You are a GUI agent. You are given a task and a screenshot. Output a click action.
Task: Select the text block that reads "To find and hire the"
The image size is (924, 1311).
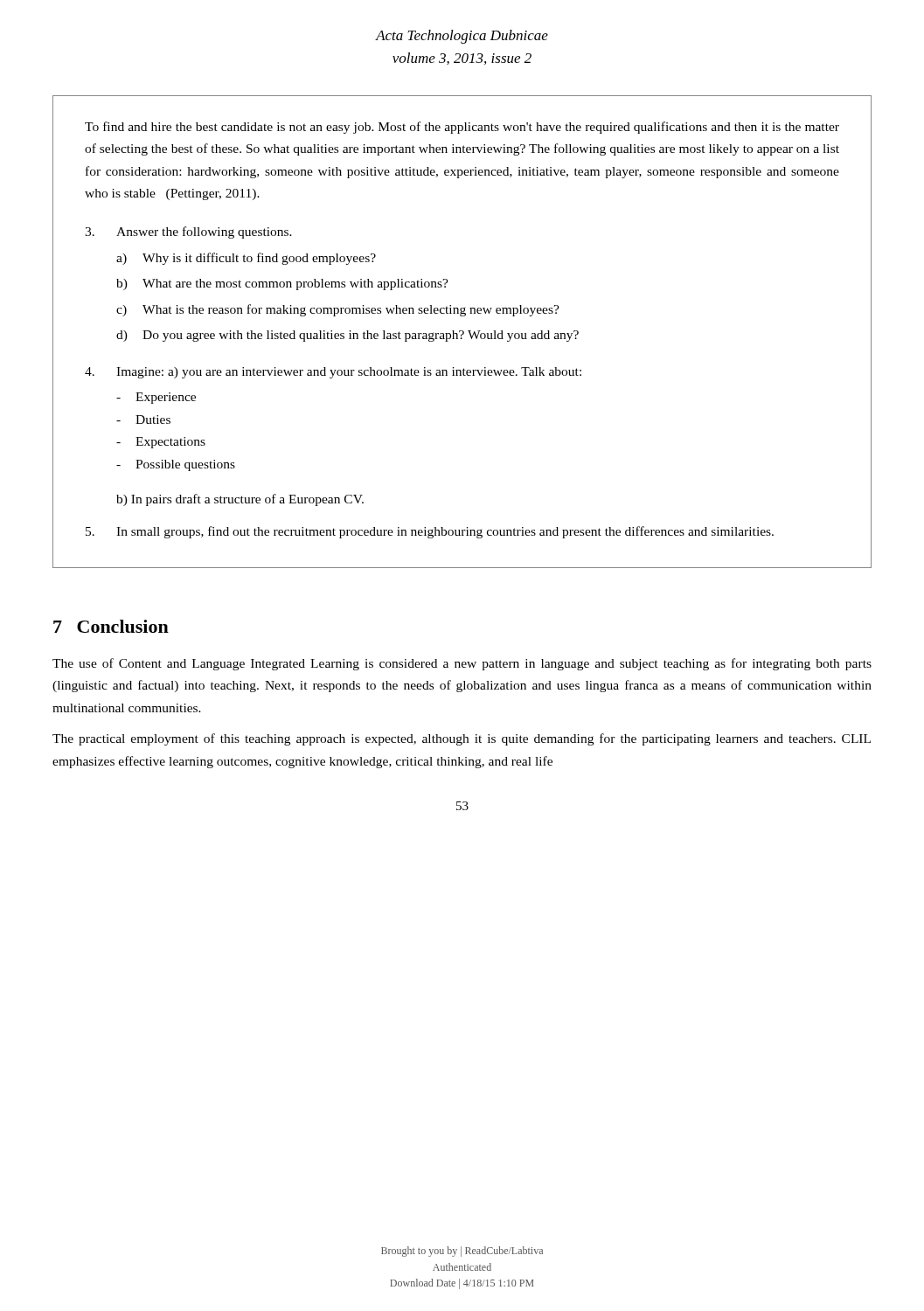462,160
